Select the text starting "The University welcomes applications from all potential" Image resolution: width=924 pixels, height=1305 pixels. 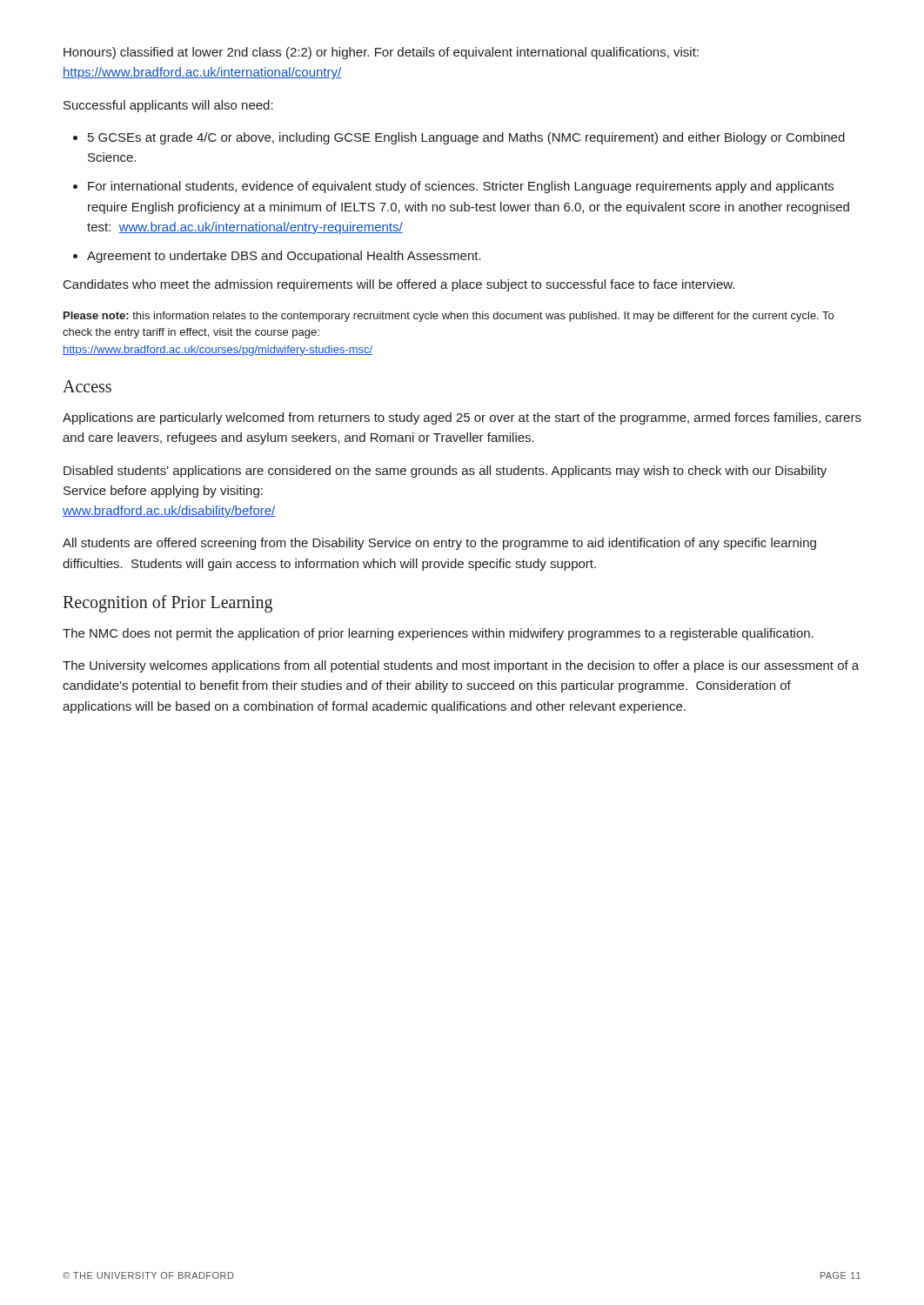[461, 685]
